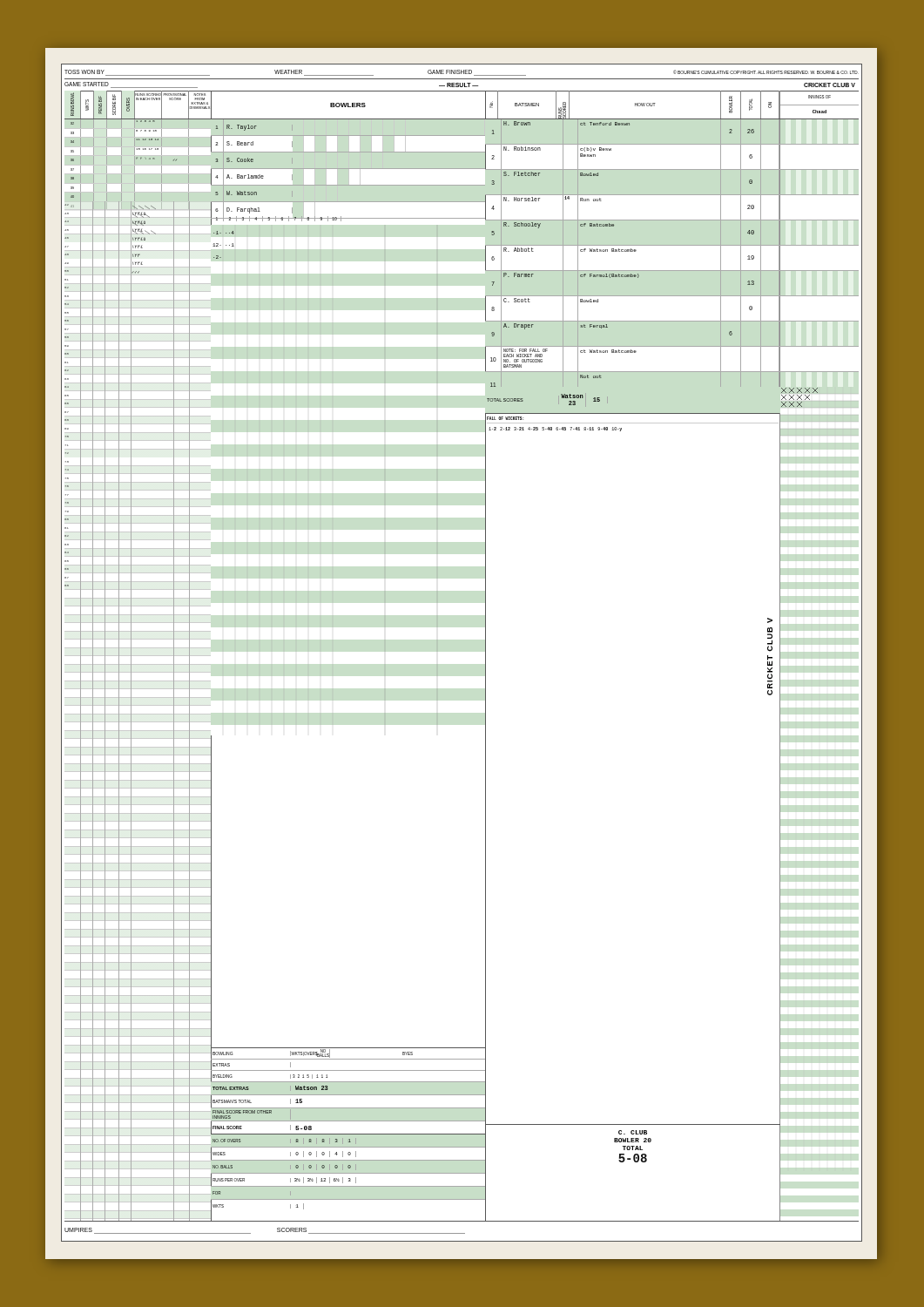
Task: Select the table that reads "No. BATSMEN RUNS"
Action: [672, 656]
